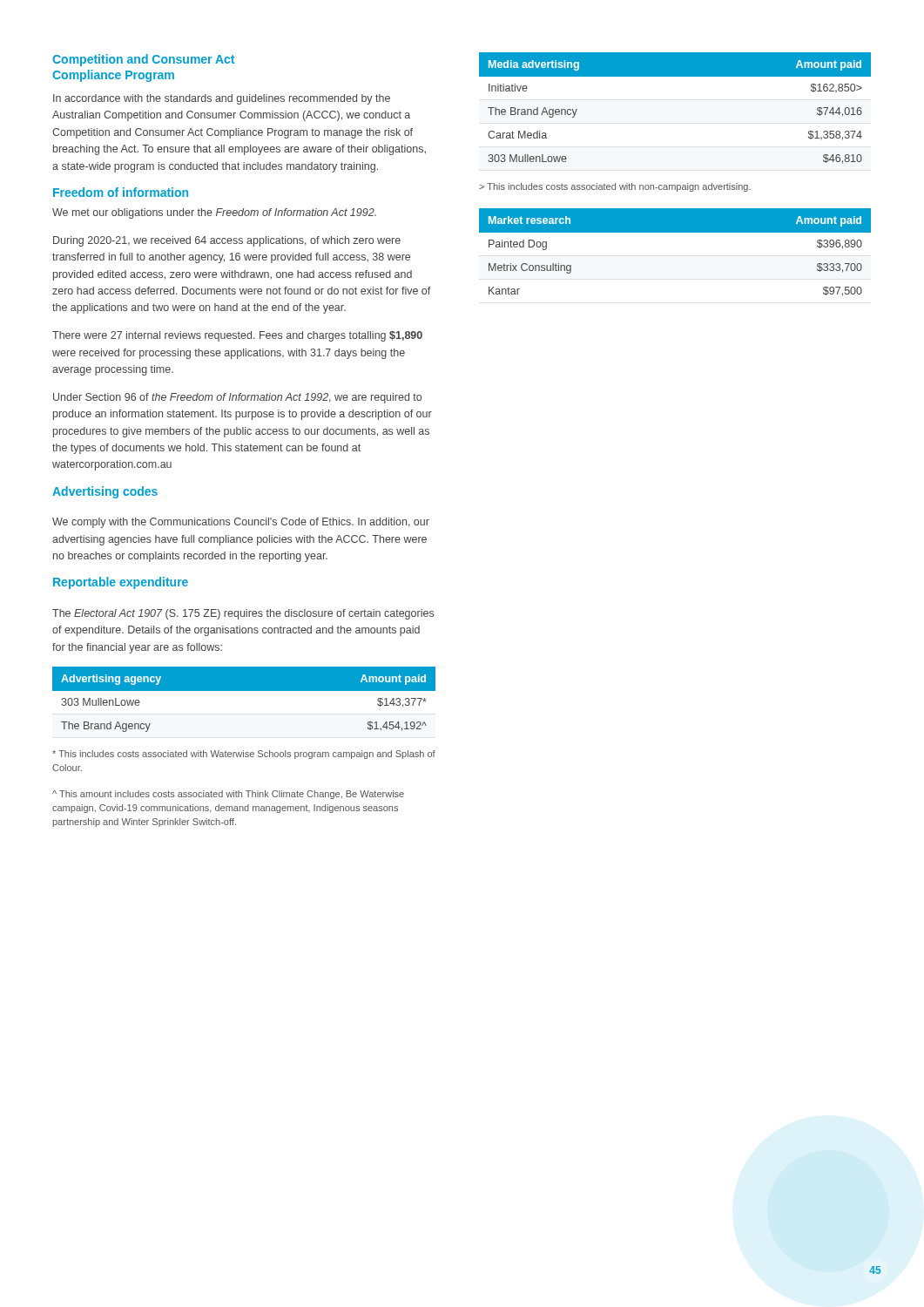The image size is (924, 1307).
Task: Where is the passage that starts "^ This amount includes"?
Action: 244,808
